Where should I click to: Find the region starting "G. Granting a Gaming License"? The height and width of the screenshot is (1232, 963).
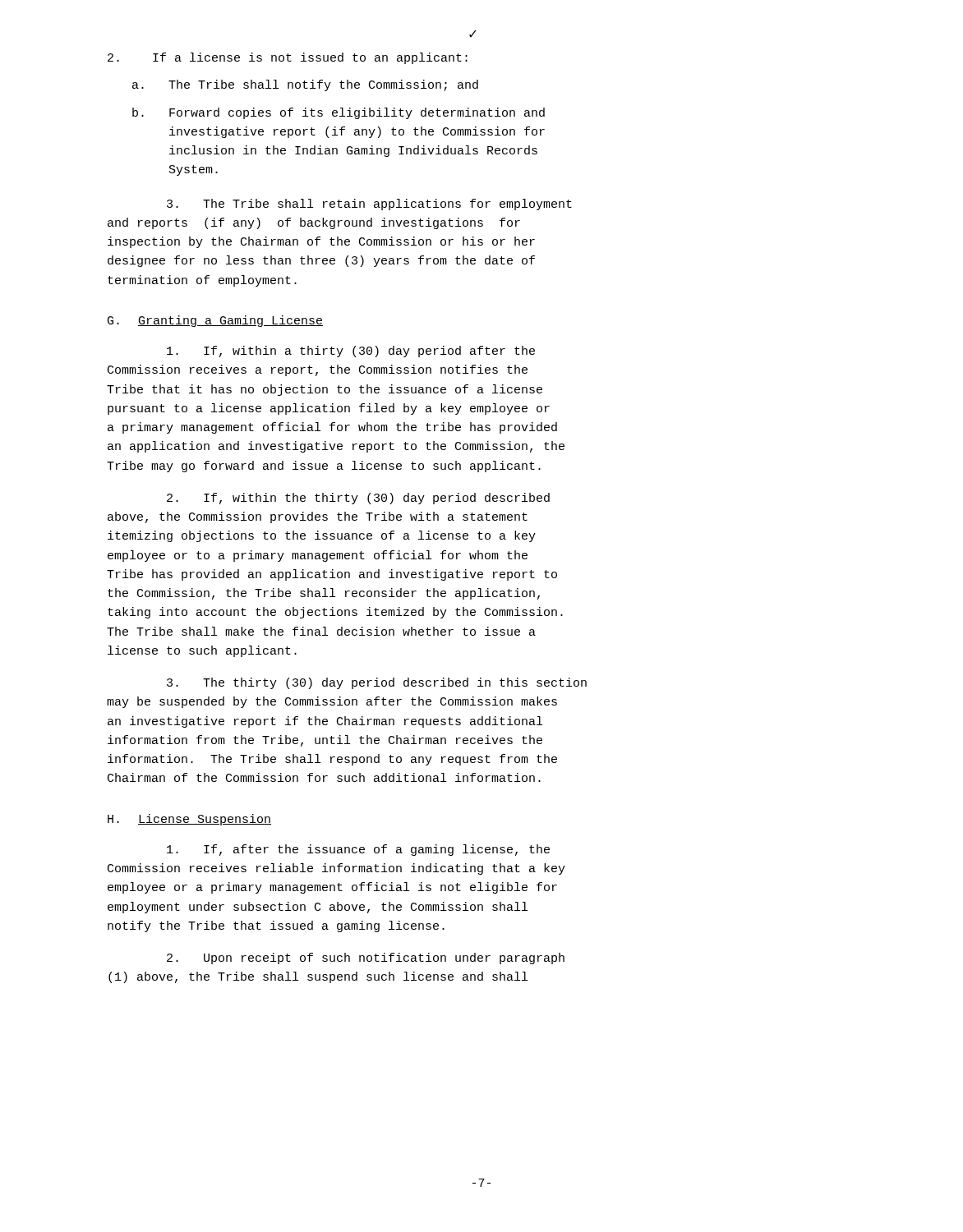tap(215, 321)
